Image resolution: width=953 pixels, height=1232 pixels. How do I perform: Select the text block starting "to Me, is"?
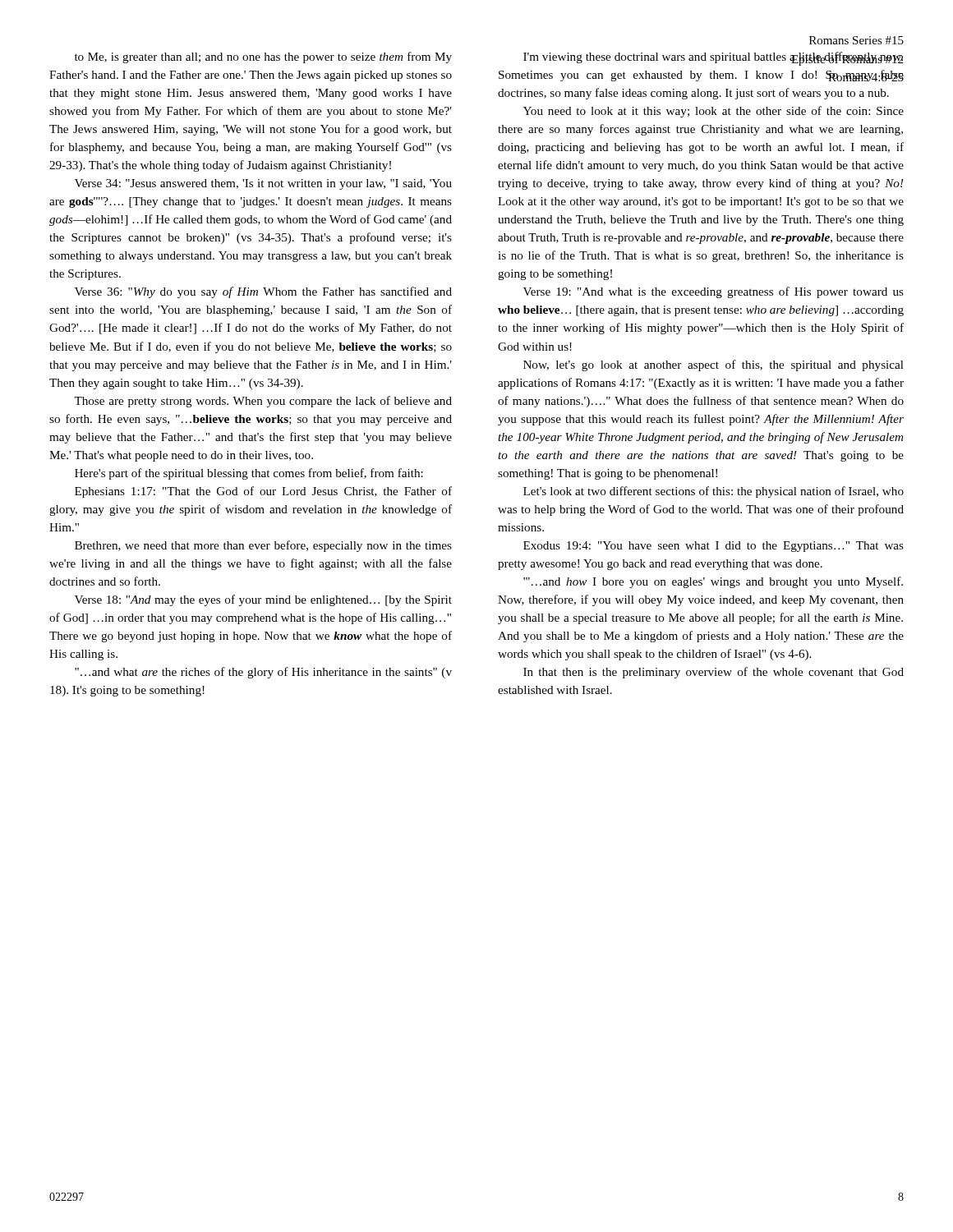(251, 111)
